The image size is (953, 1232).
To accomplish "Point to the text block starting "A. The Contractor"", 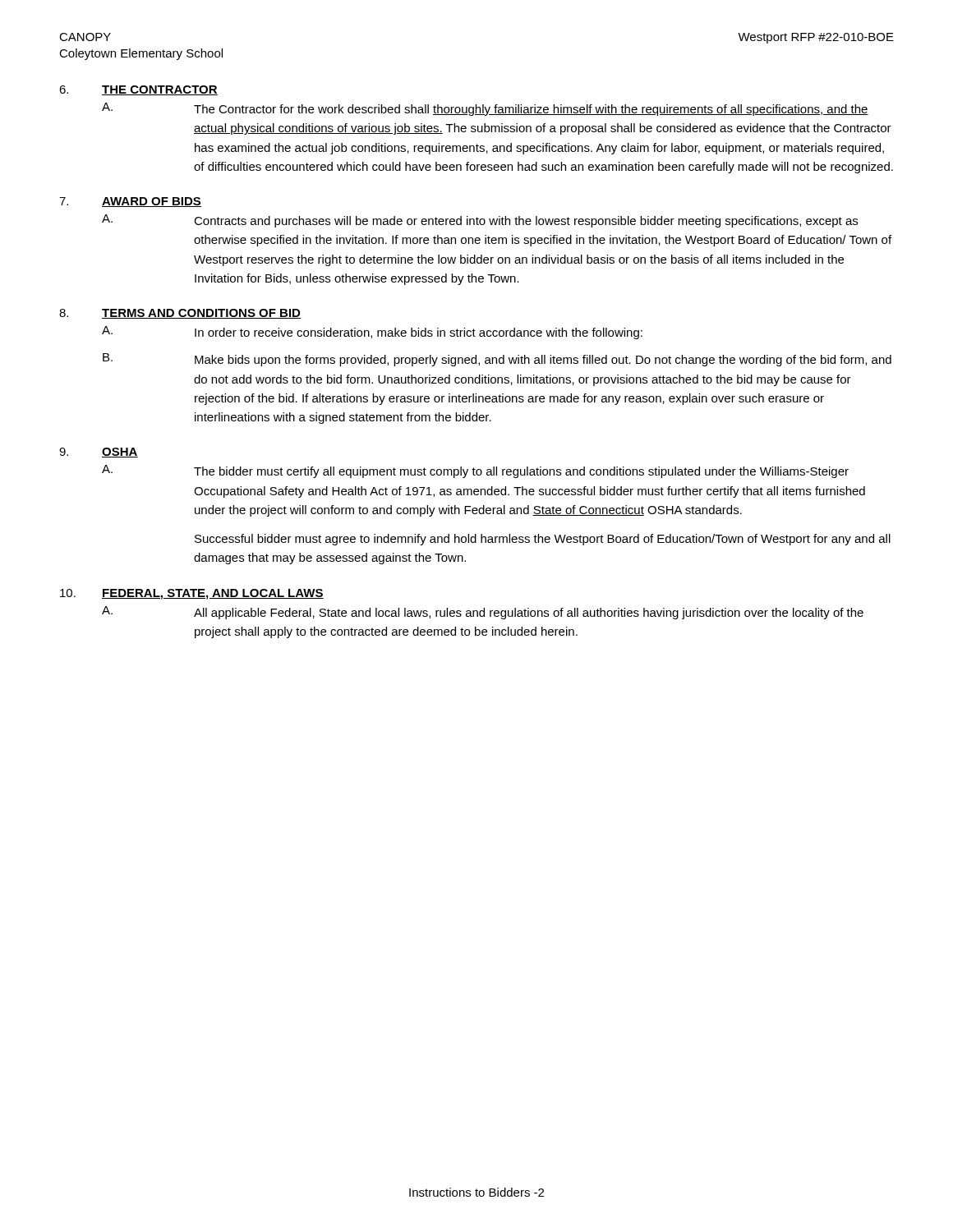I will point(476,138).
